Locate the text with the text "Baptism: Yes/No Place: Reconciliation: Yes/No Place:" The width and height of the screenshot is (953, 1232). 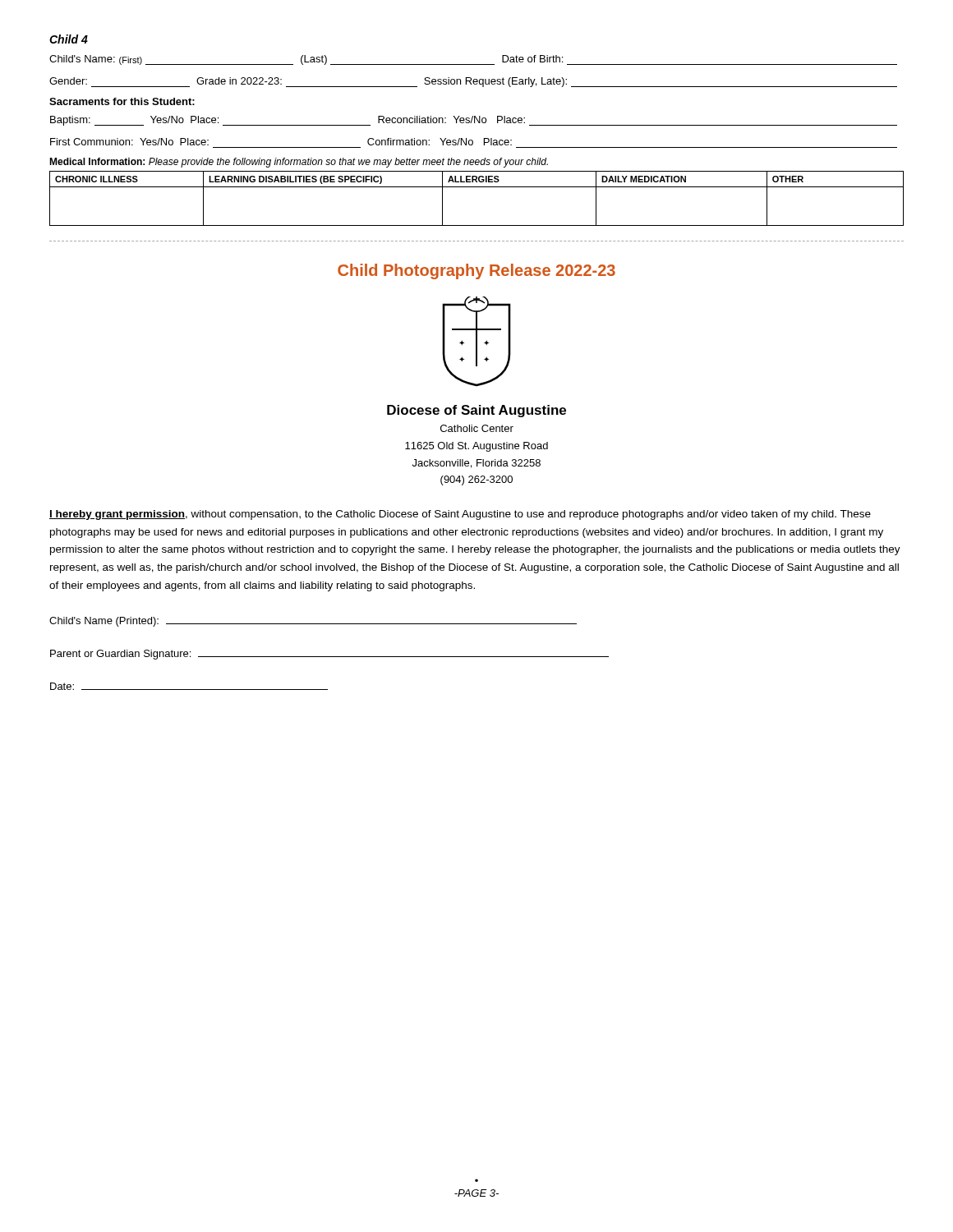coord(473,119)
